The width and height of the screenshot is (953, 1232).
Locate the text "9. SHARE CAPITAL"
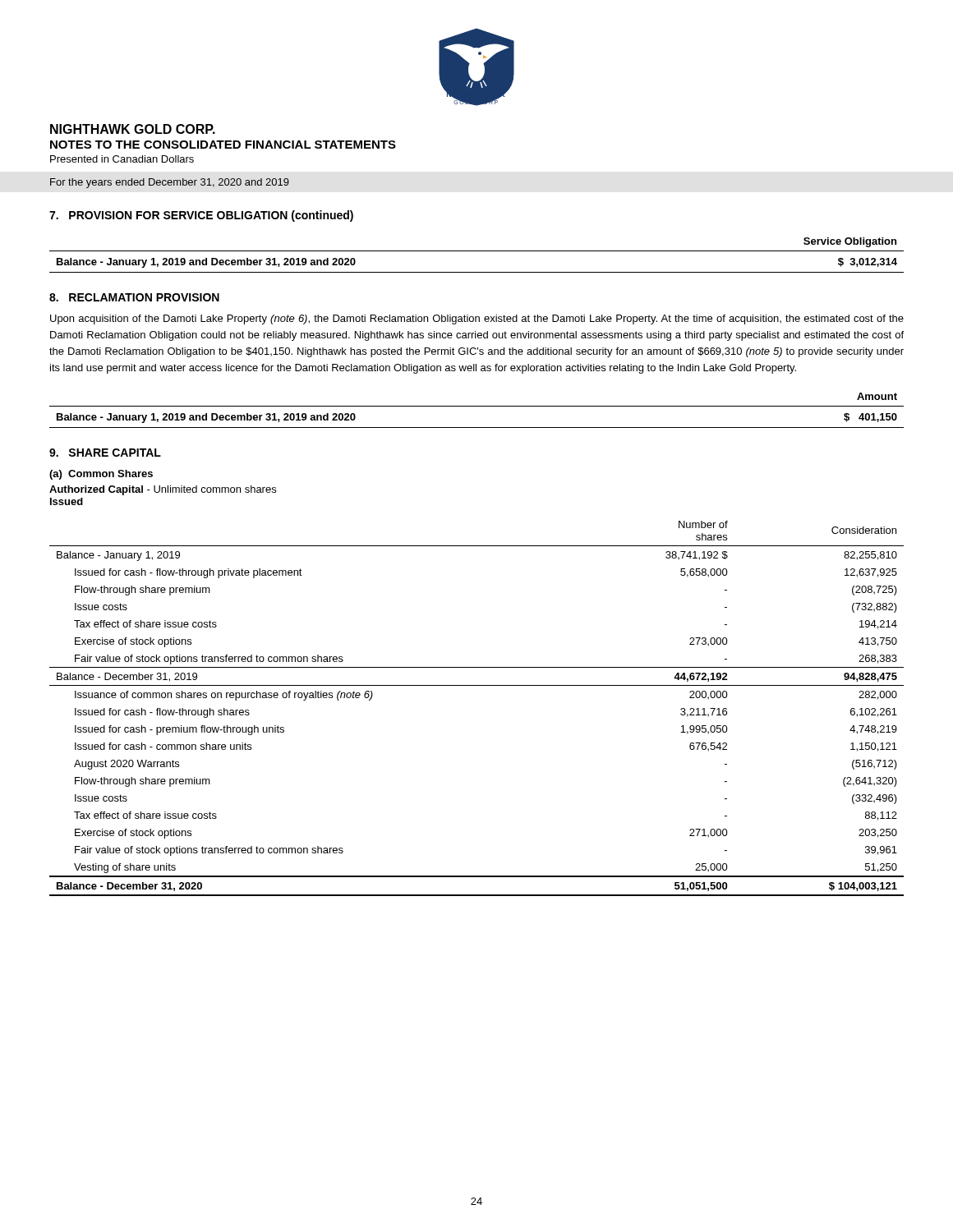(x=105, y=452)
